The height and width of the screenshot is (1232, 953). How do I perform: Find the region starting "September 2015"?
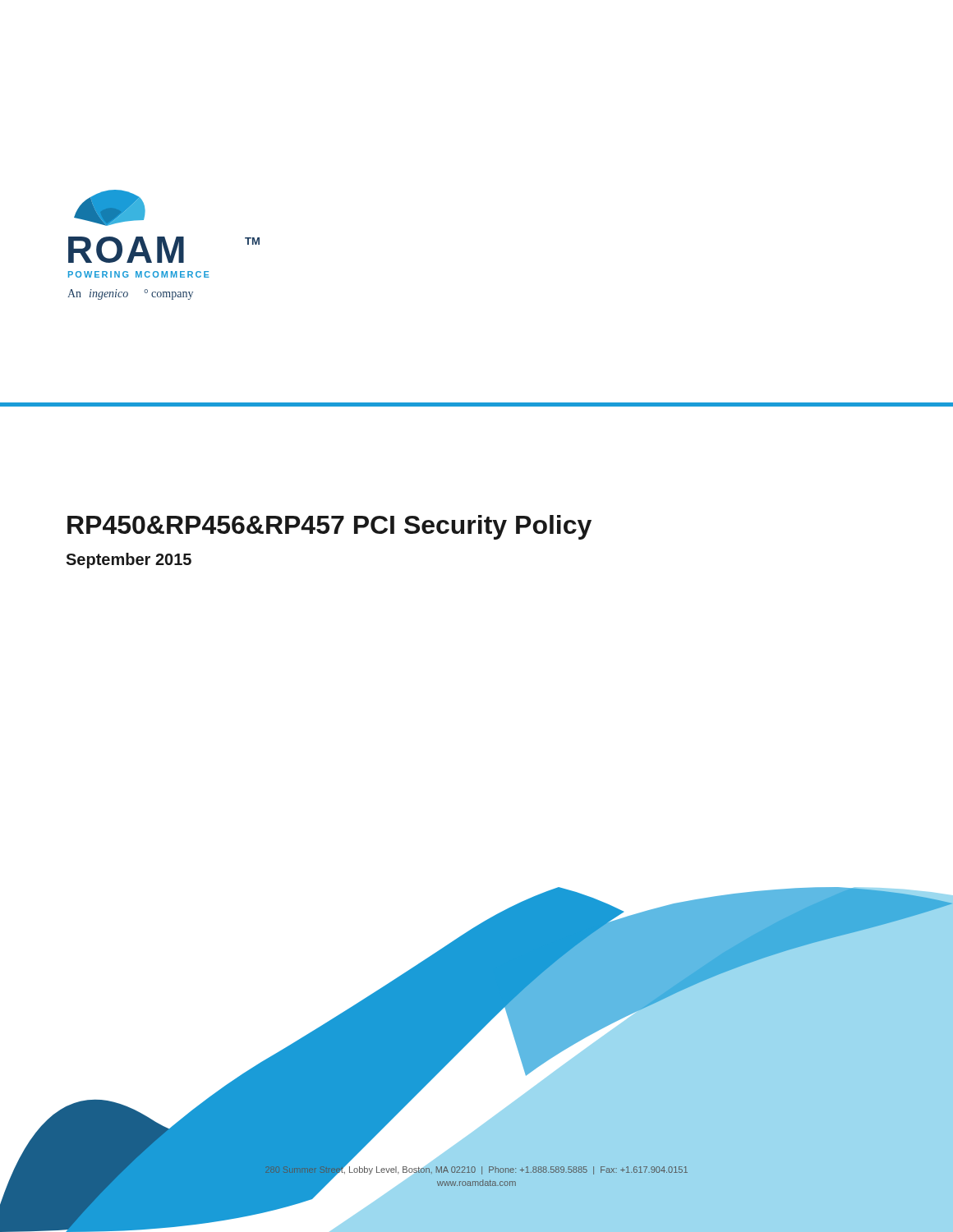tap(129, 561)
